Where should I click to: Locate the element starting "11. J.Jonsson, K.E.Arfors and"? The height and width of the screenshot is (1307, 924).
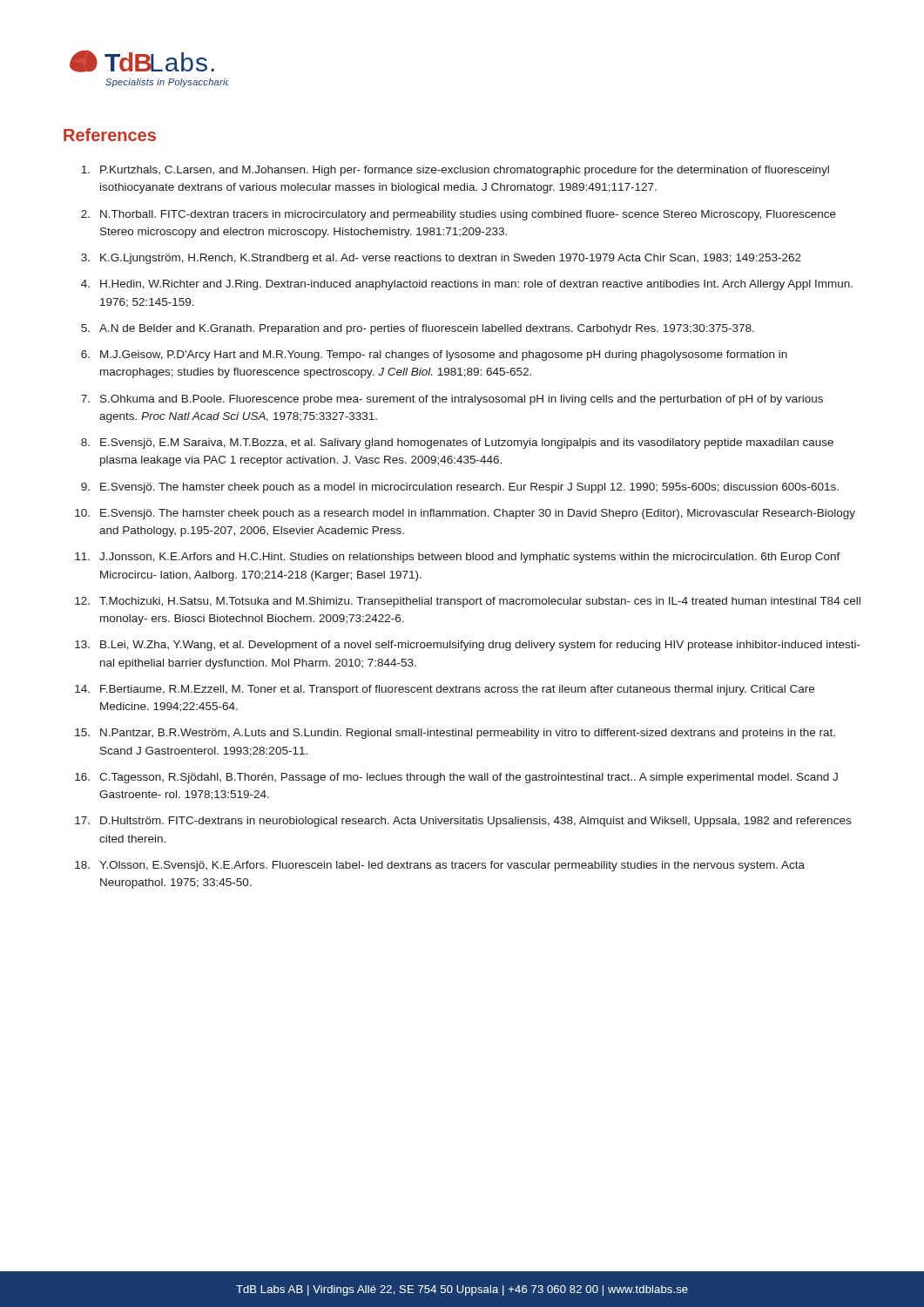(462, 566)
